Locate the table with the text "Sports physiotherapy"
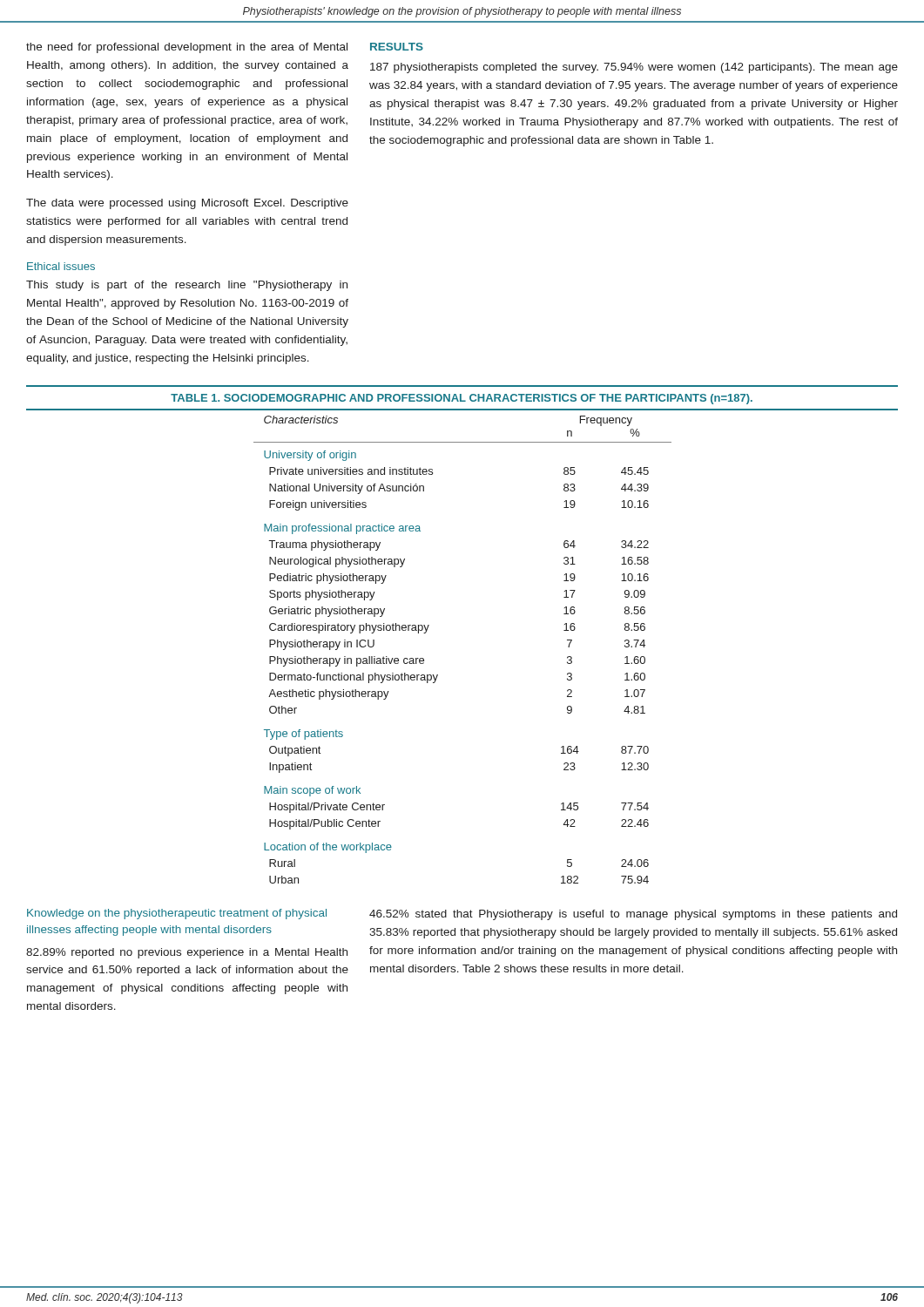Image resolution: width=924 pixels, height=1307 pixels. (462, 649)
